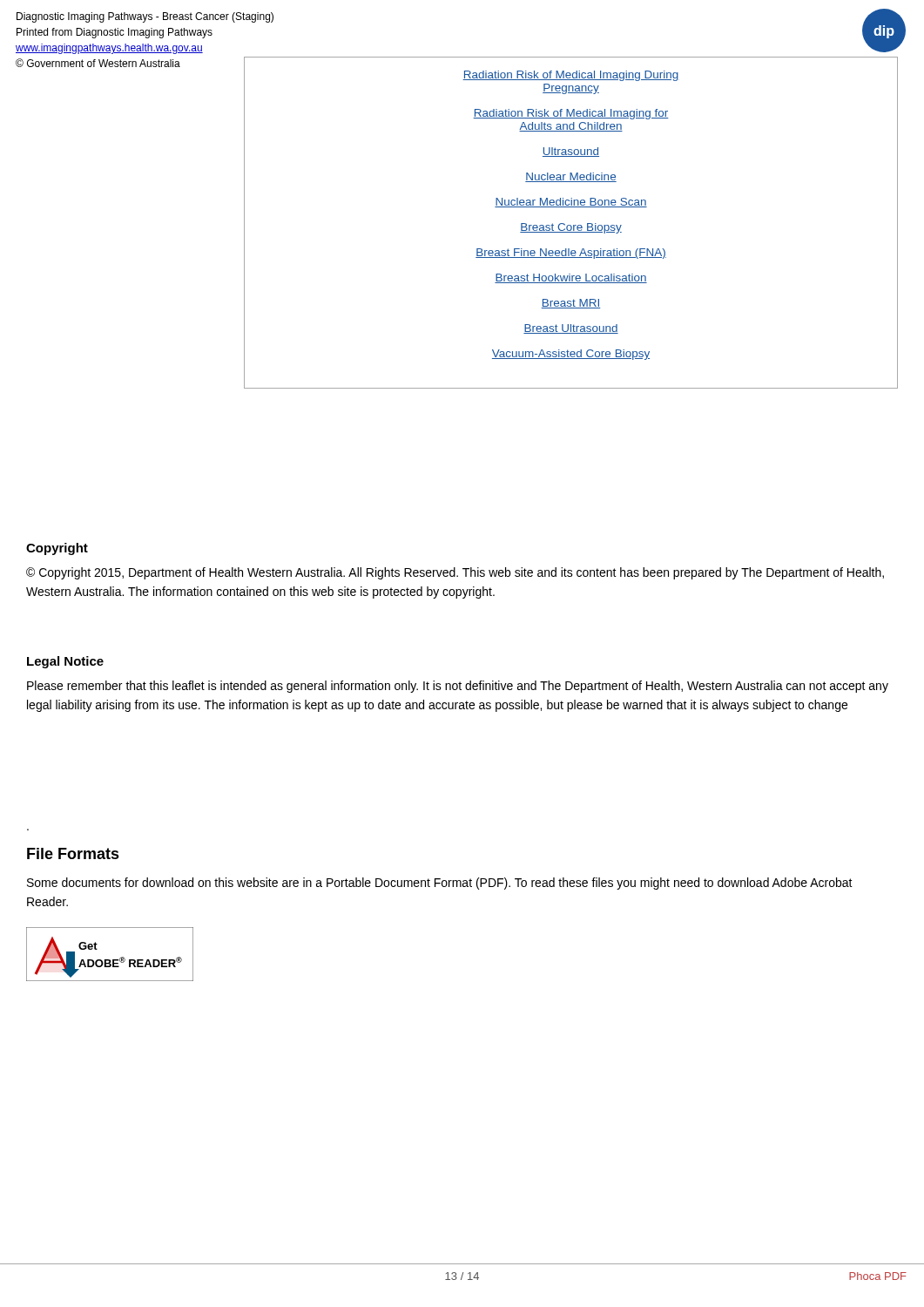
Task: Locate the block of text that opens with "© Copyright 2015, Department"
Action: (462, 583)
